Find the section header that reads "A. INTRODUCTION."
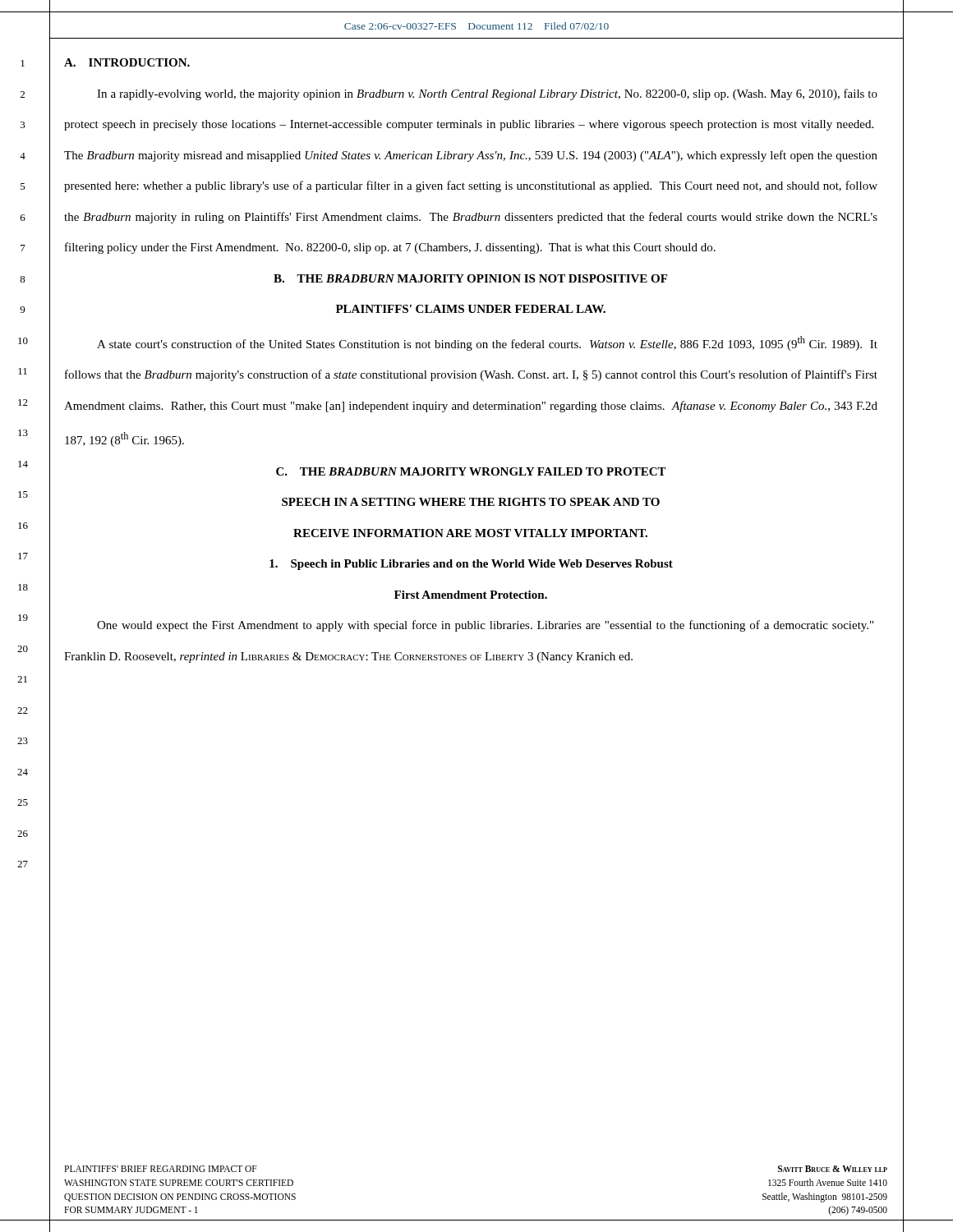The height and width of the screenshot is (1232, 953). click(x=127, y=62)
